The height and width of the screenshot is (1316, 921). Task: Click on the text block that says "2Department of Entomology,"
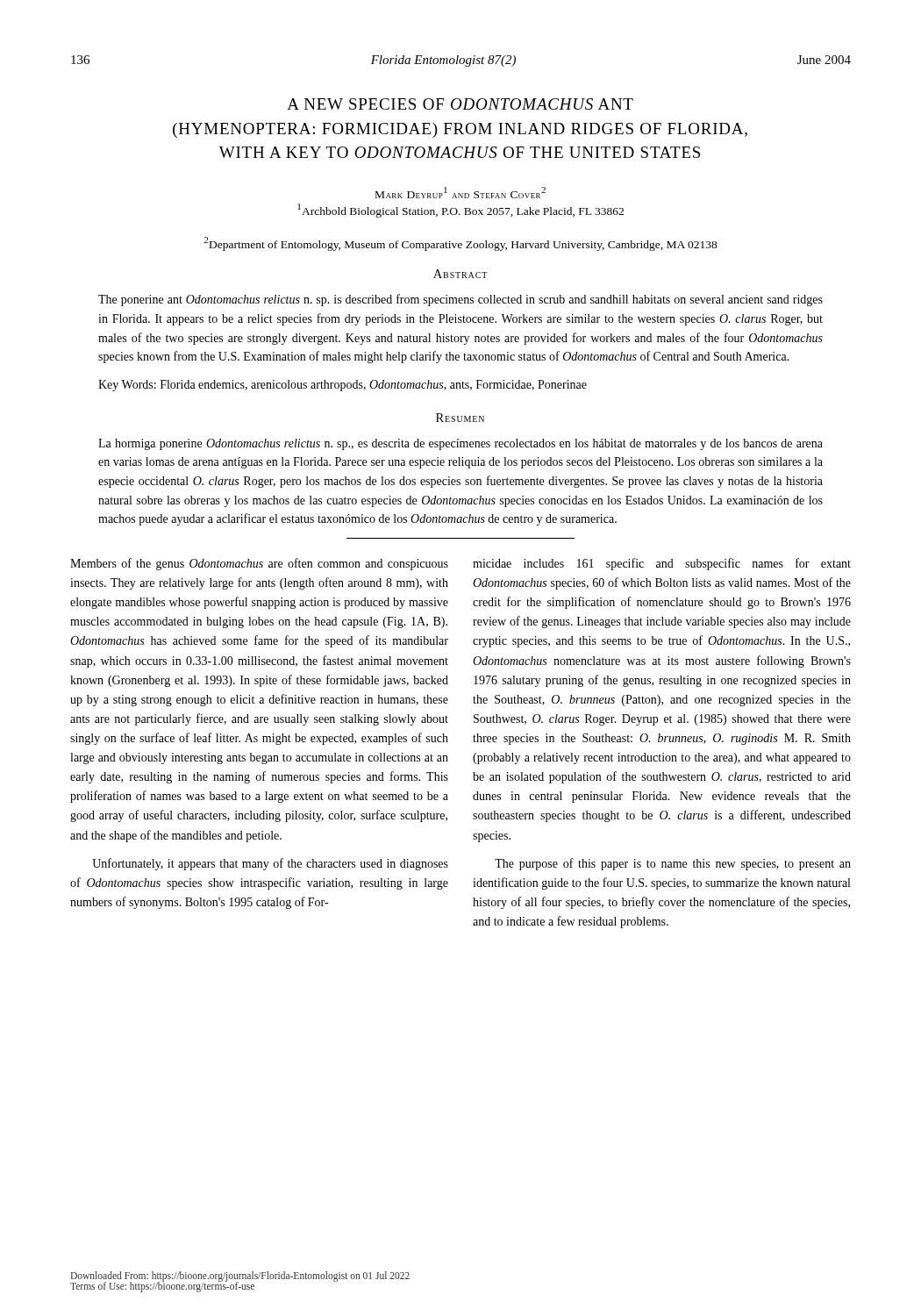(460, 242)
